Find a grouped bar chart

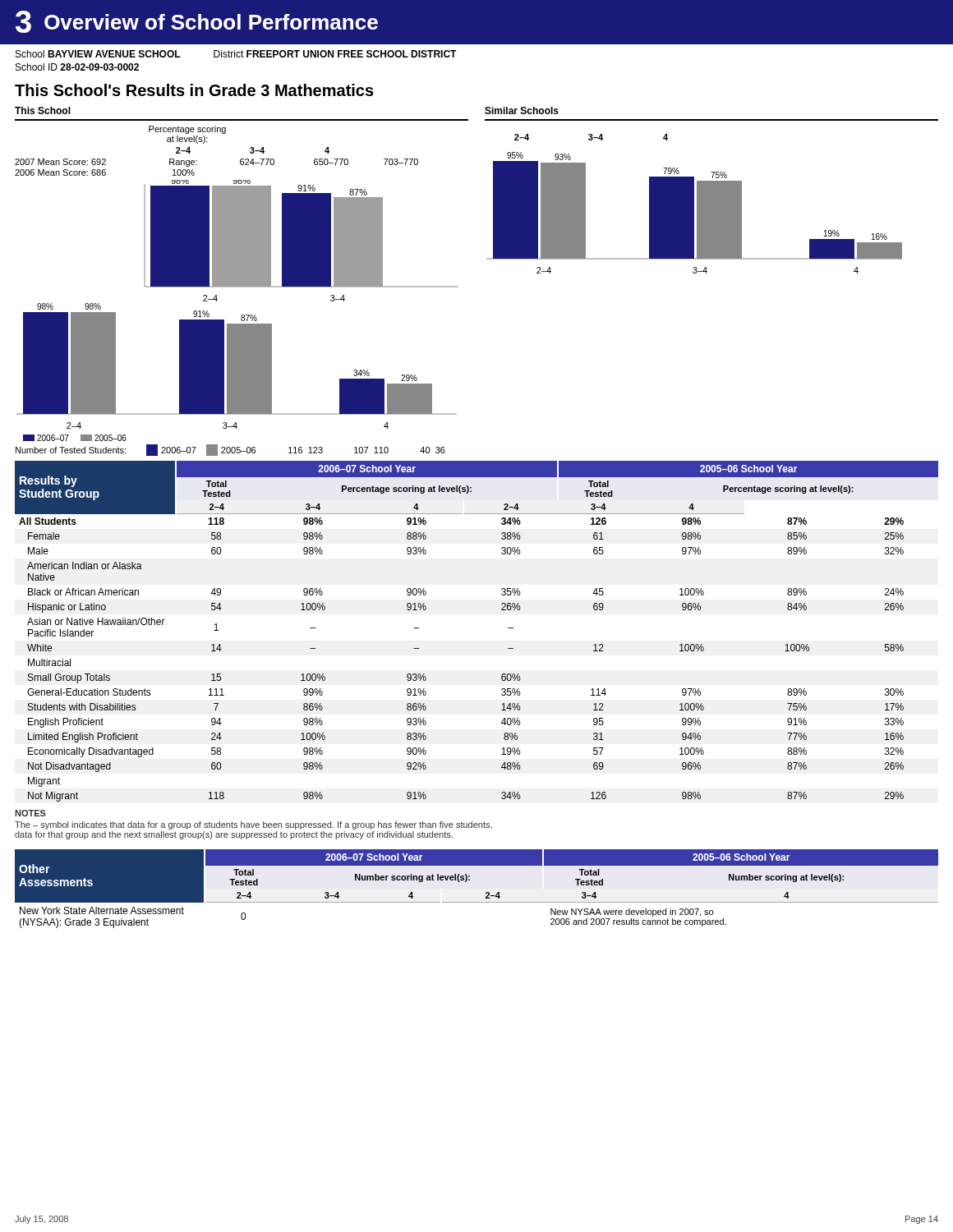point(476,280)
